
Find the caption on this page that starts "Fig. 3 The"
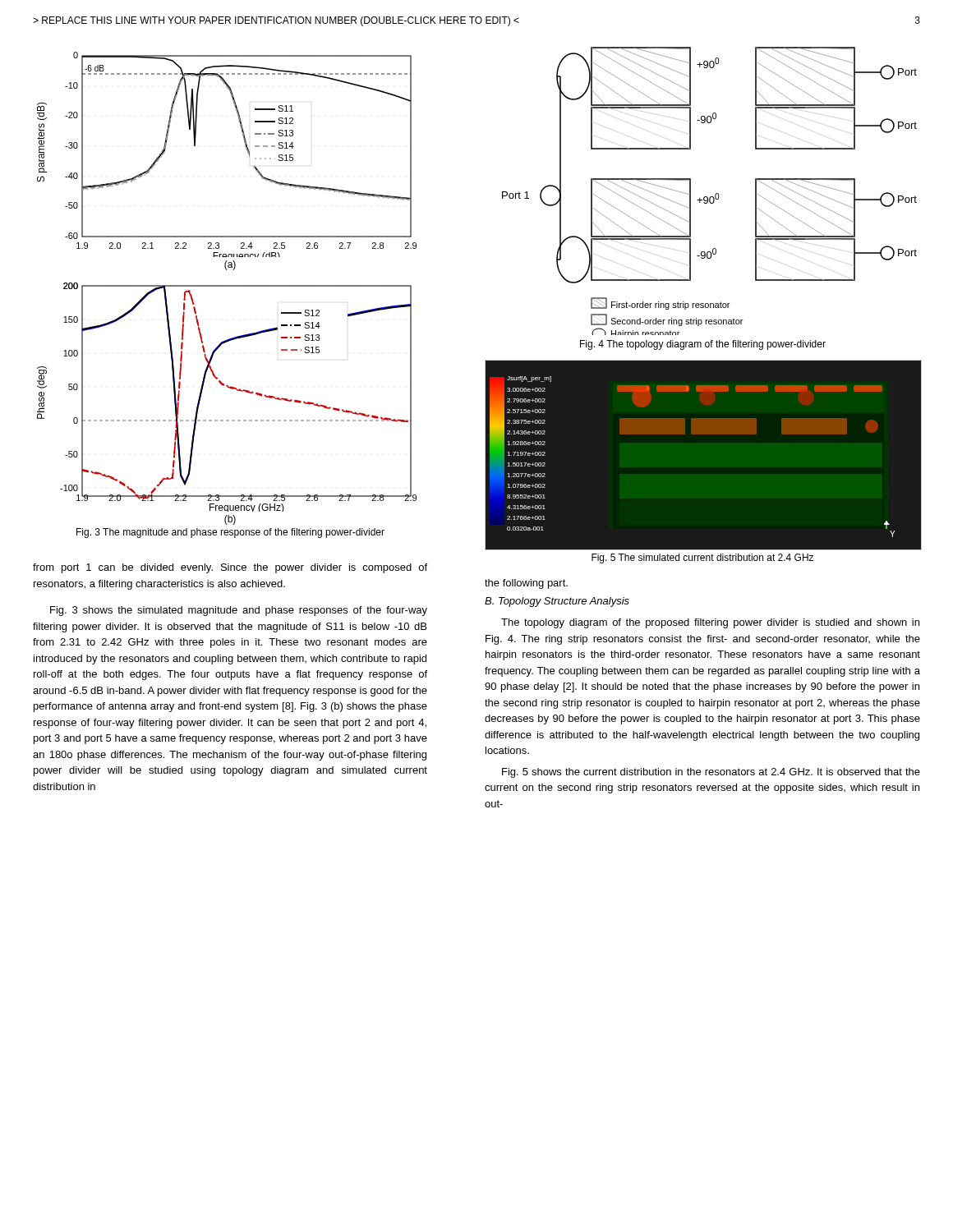230,532
